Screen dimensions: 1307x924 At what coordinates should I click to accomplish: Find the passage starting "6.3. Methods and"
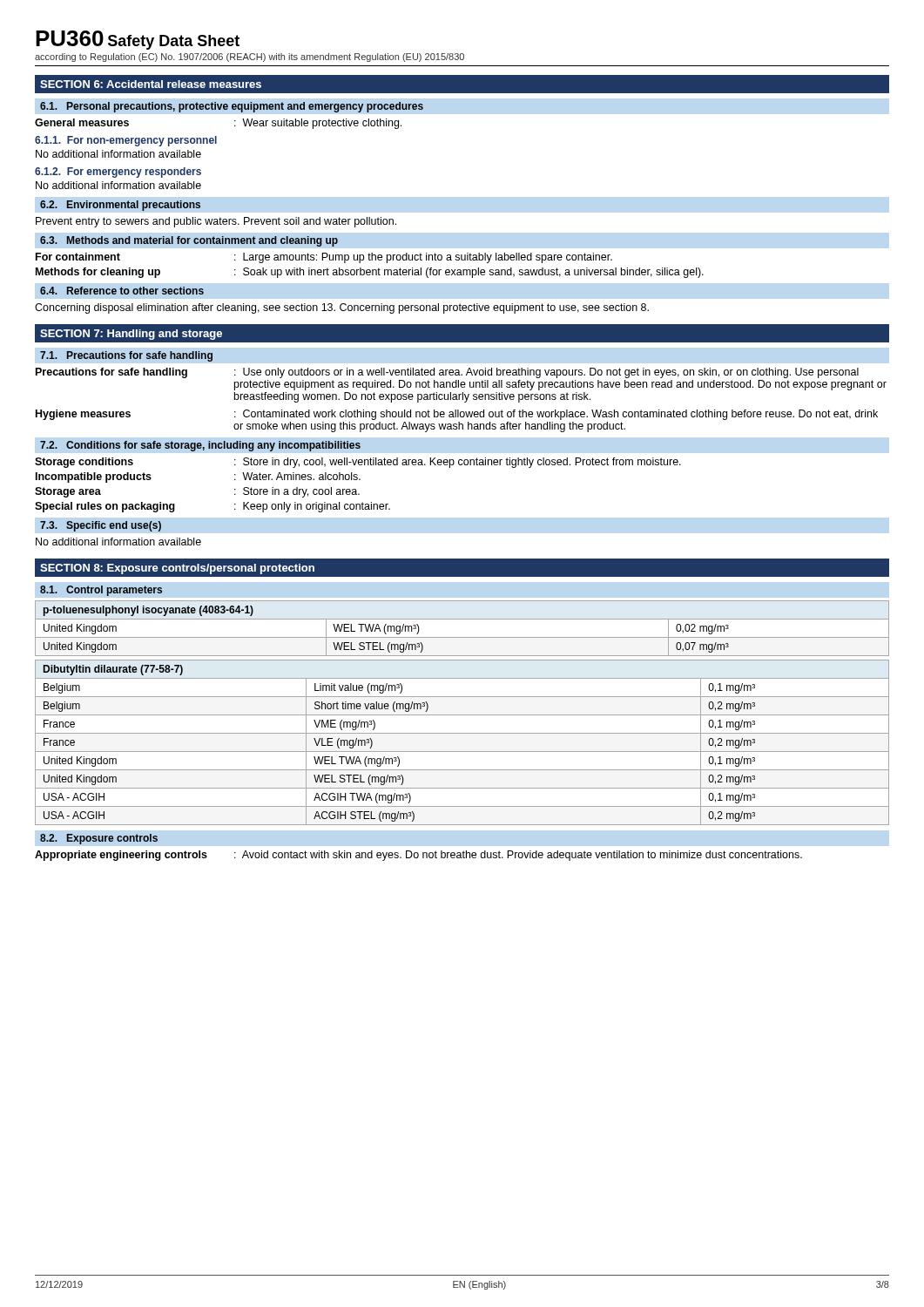coord(189,240)
